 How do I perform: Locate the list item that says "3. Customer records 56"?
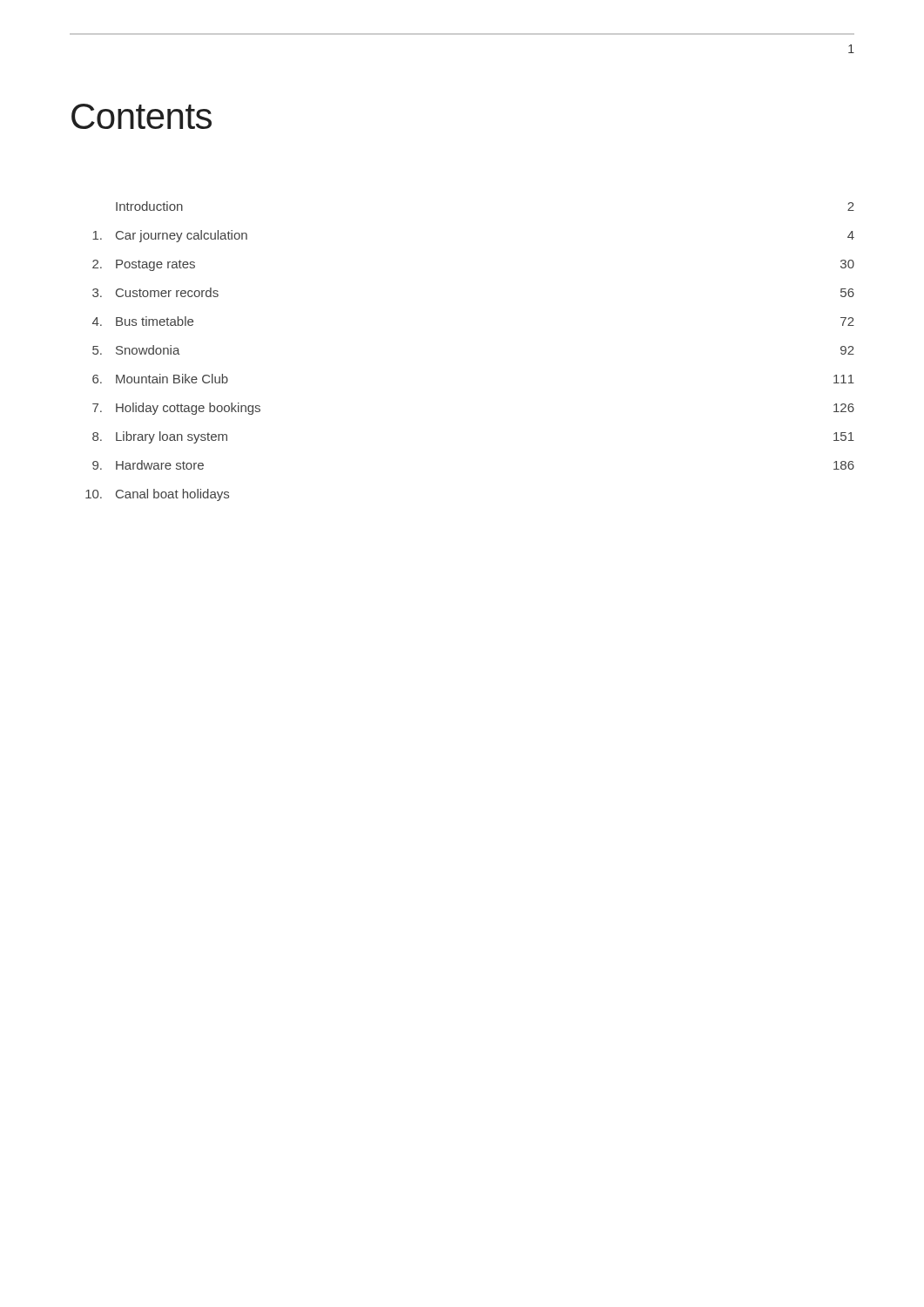coord(169,292)
